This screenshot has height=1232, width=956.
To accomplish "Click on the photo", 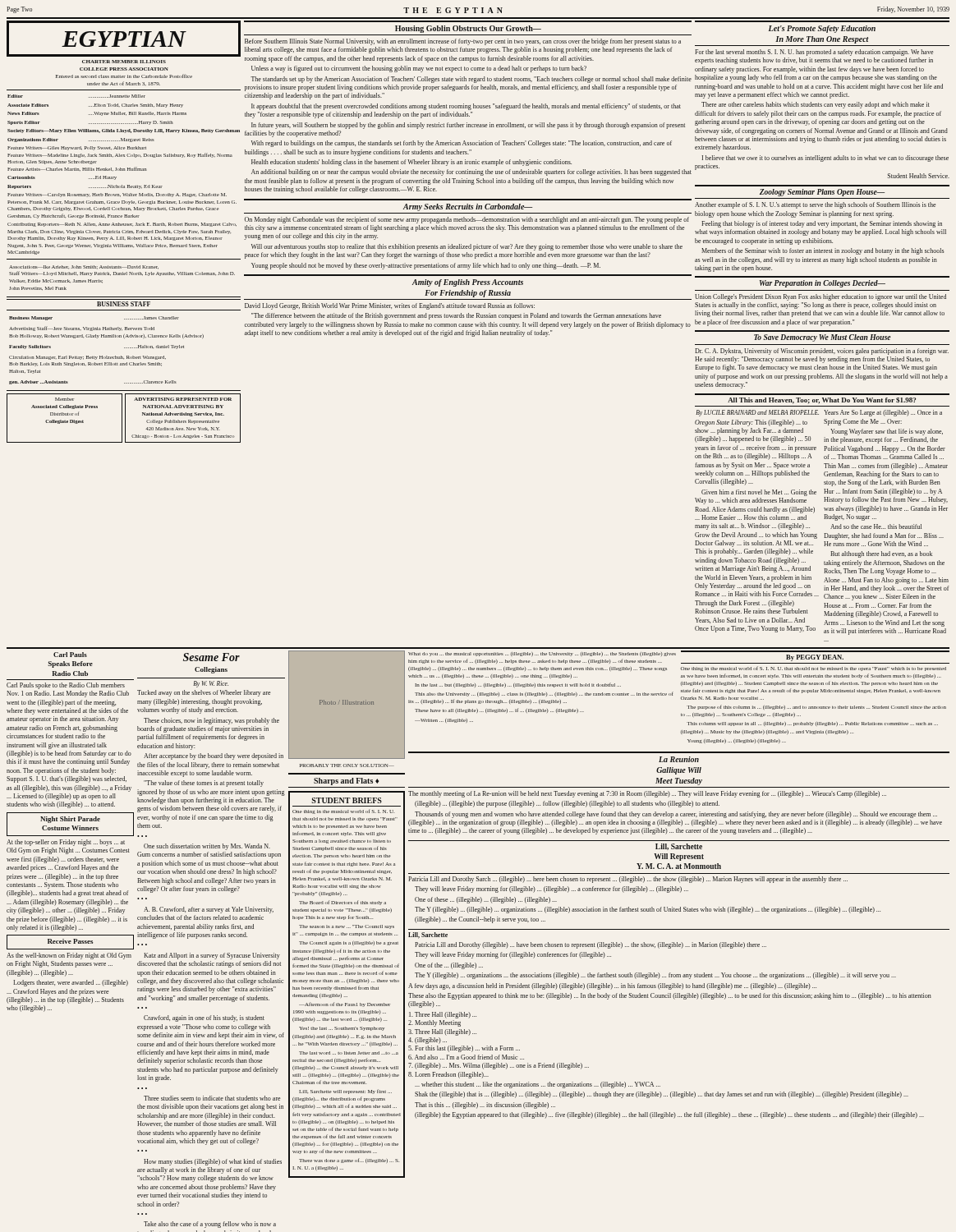I will point(347,704).
